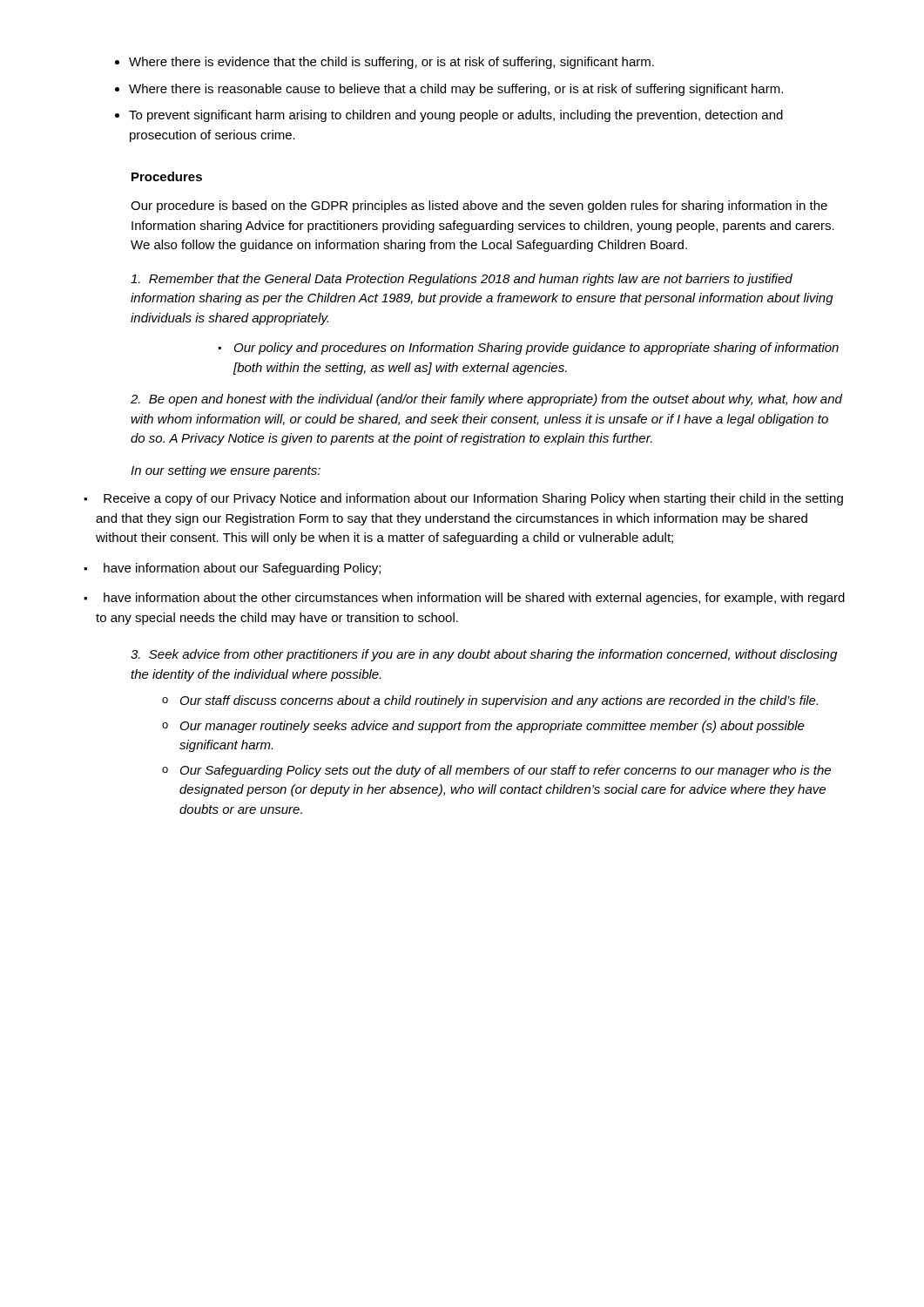Click on the passage starting "Our policy and"

pyautogui.click(x=532, y=358)
